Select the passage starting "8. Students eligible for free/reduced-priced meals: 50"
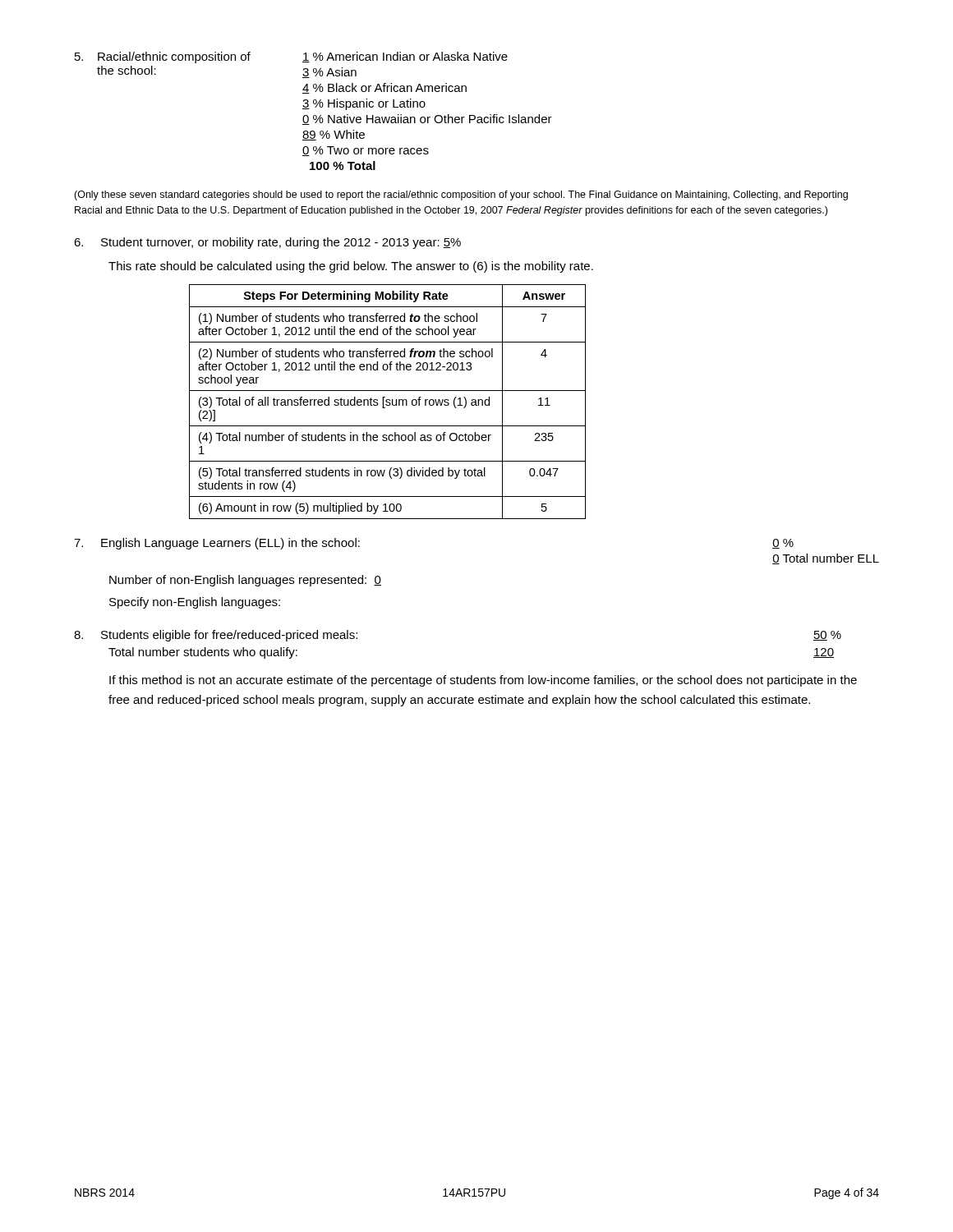 230,635
